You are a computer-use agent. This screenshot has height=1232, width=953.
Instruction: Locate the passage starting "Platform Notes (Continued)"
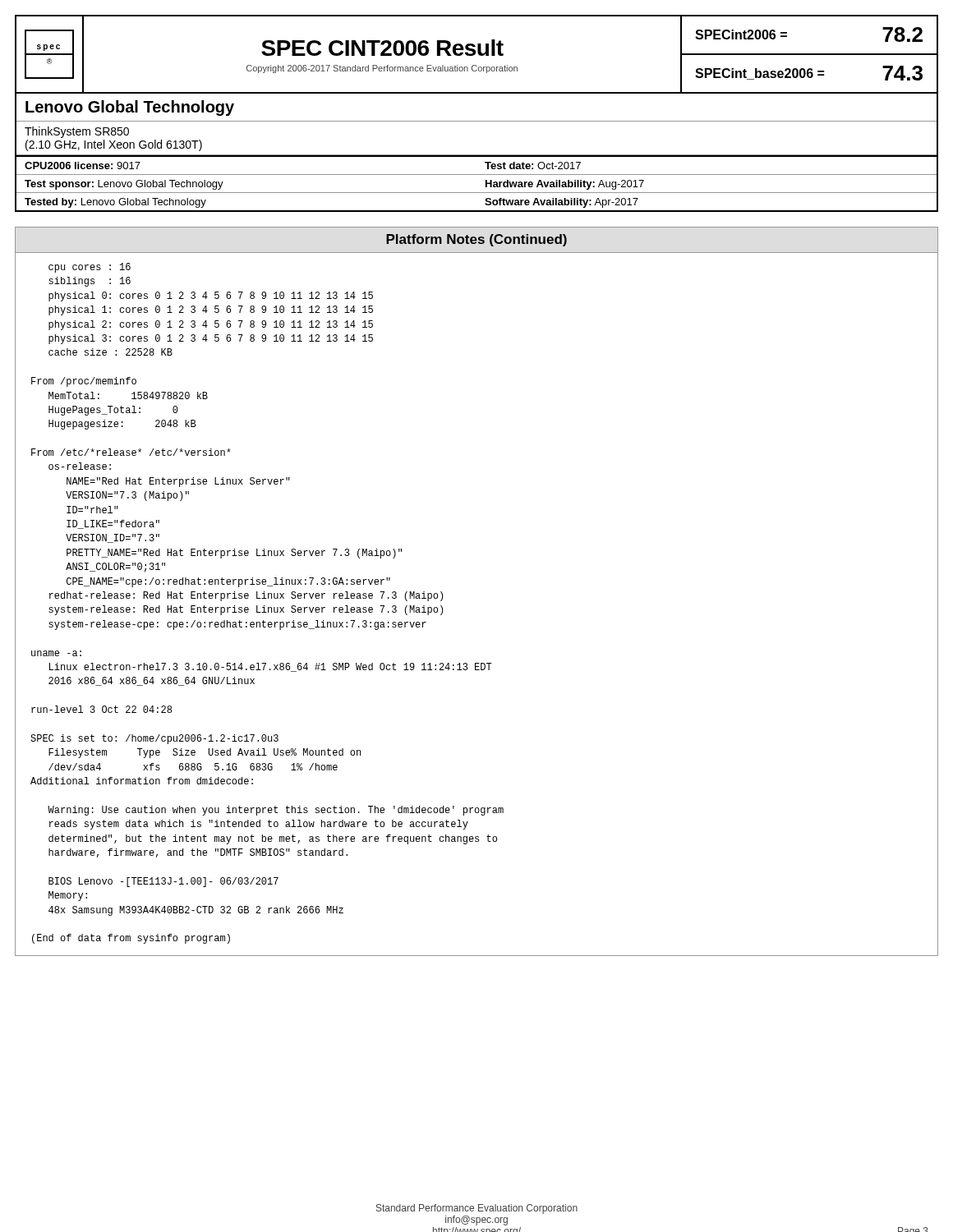pyautogui.click(x=476, y=239)
